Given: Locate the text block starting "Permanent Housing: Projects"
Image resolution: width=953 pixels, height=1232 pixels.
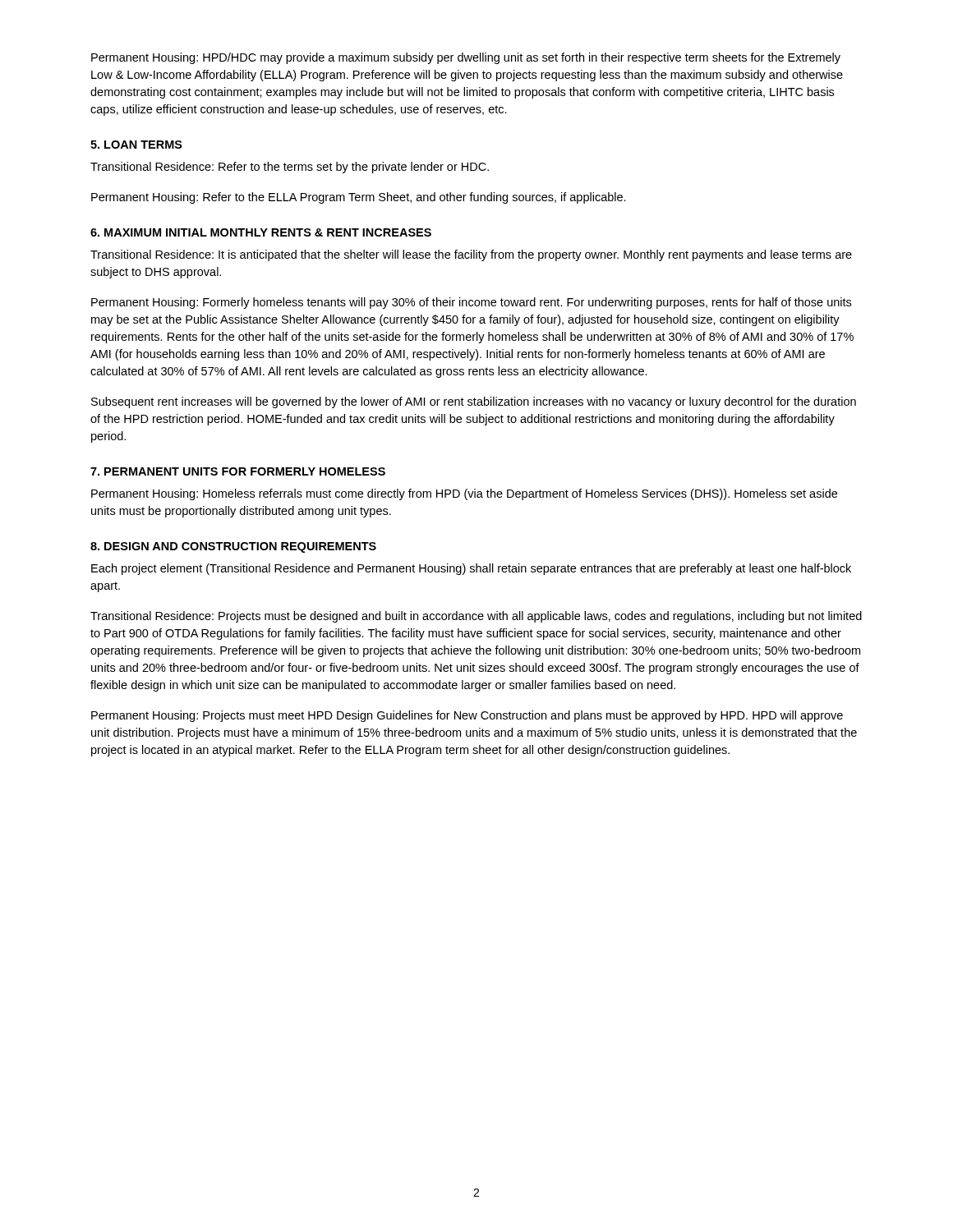Looking at the screenshot, I should [474, 733].
